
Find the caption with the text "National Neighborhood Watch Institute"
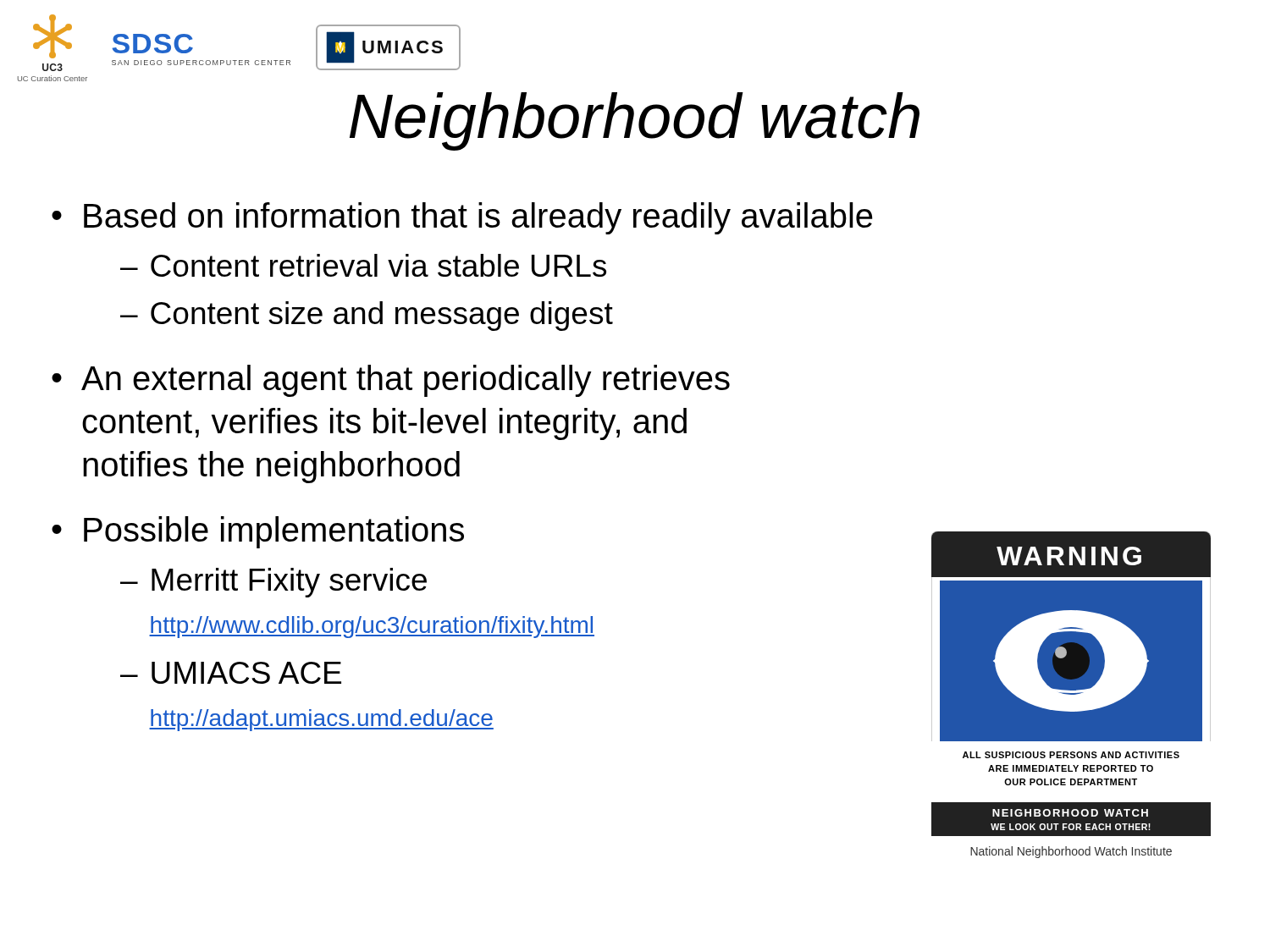1071,851
